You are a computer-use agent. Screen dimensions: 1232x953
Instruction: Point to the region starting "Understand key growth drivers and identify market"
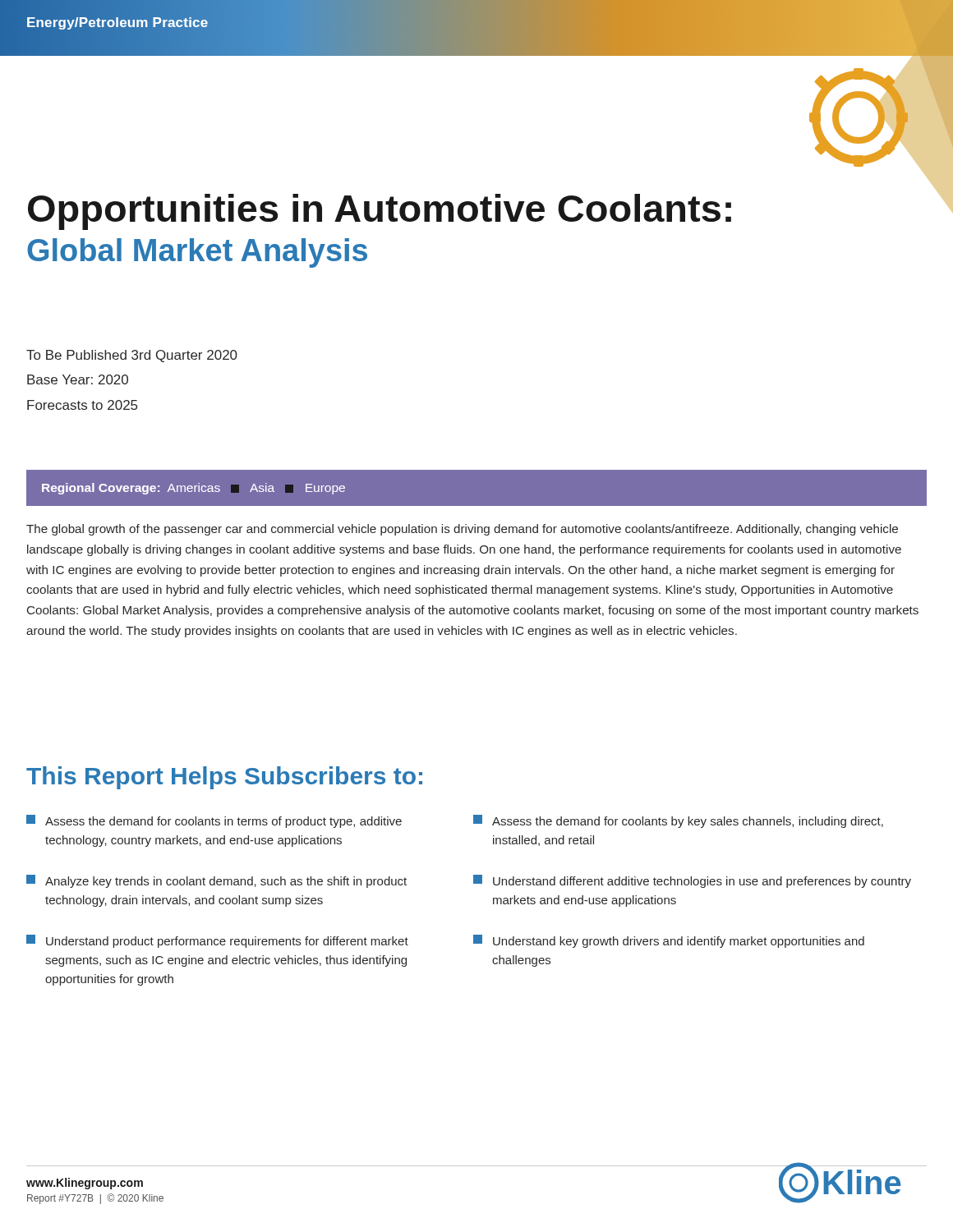pos(700,950)
